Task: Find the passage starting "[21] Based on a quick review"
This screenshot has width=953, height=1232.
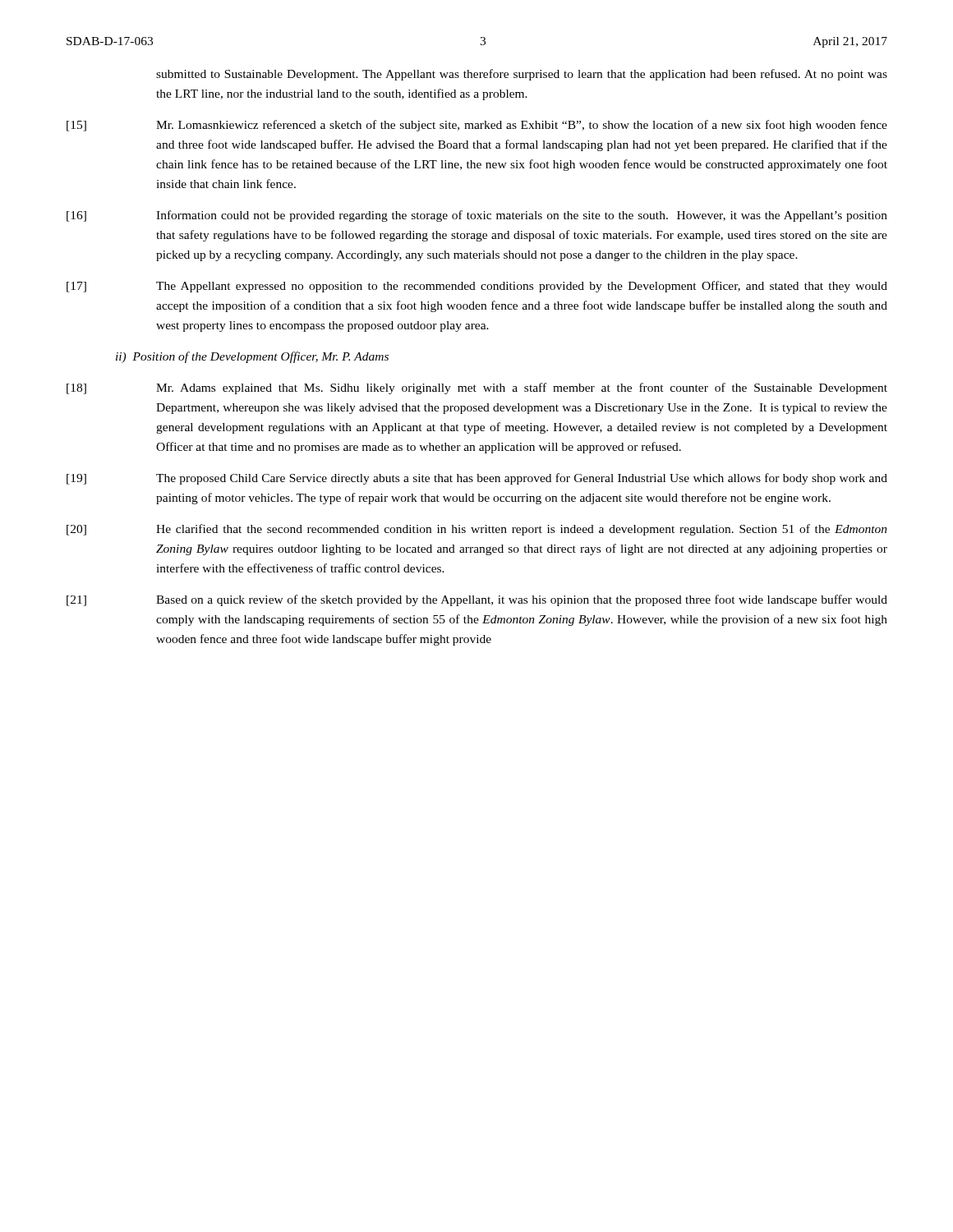Action: (476, 620)
